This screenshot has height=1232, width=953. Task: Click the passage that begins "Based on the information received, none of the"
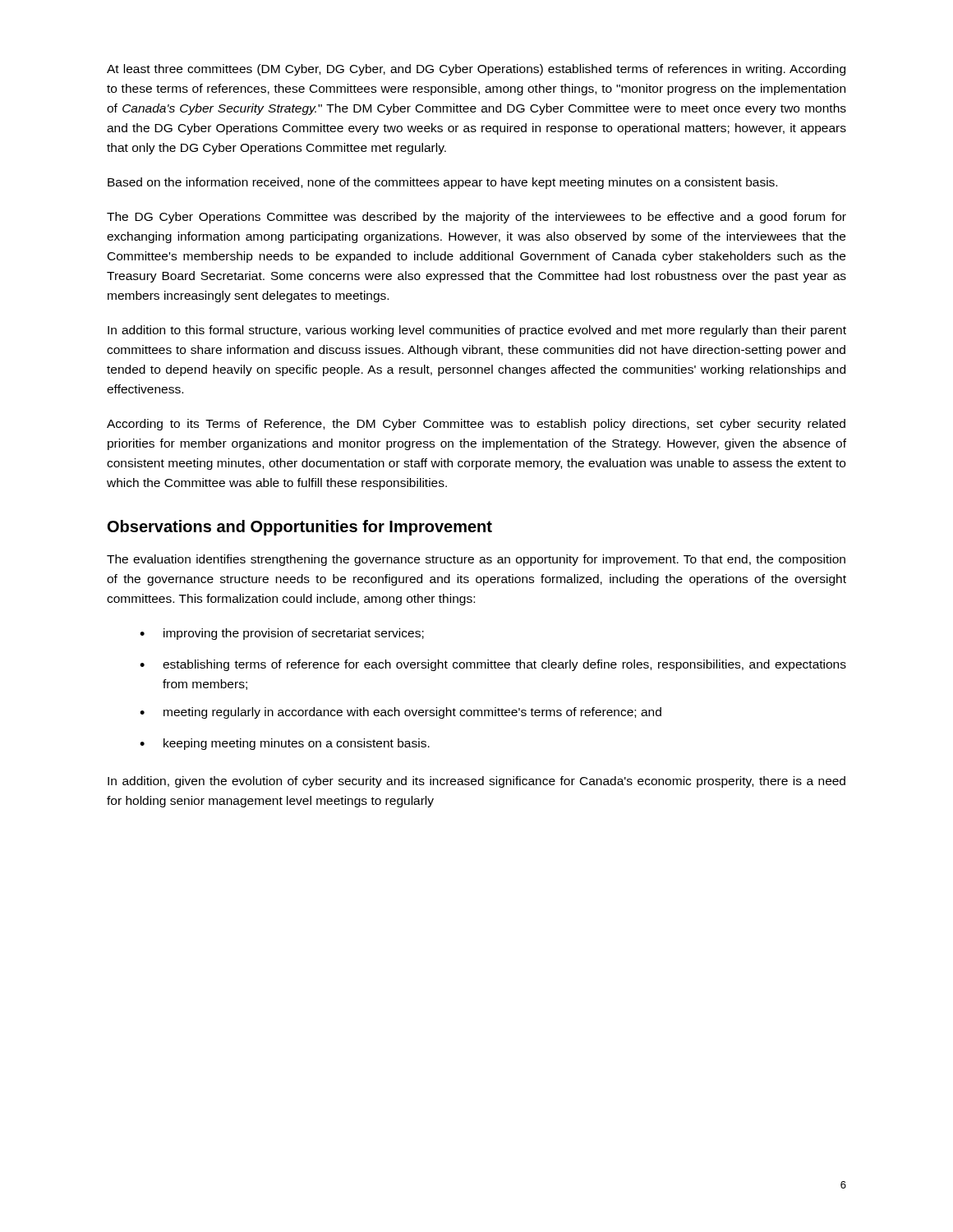click(443, 182)
